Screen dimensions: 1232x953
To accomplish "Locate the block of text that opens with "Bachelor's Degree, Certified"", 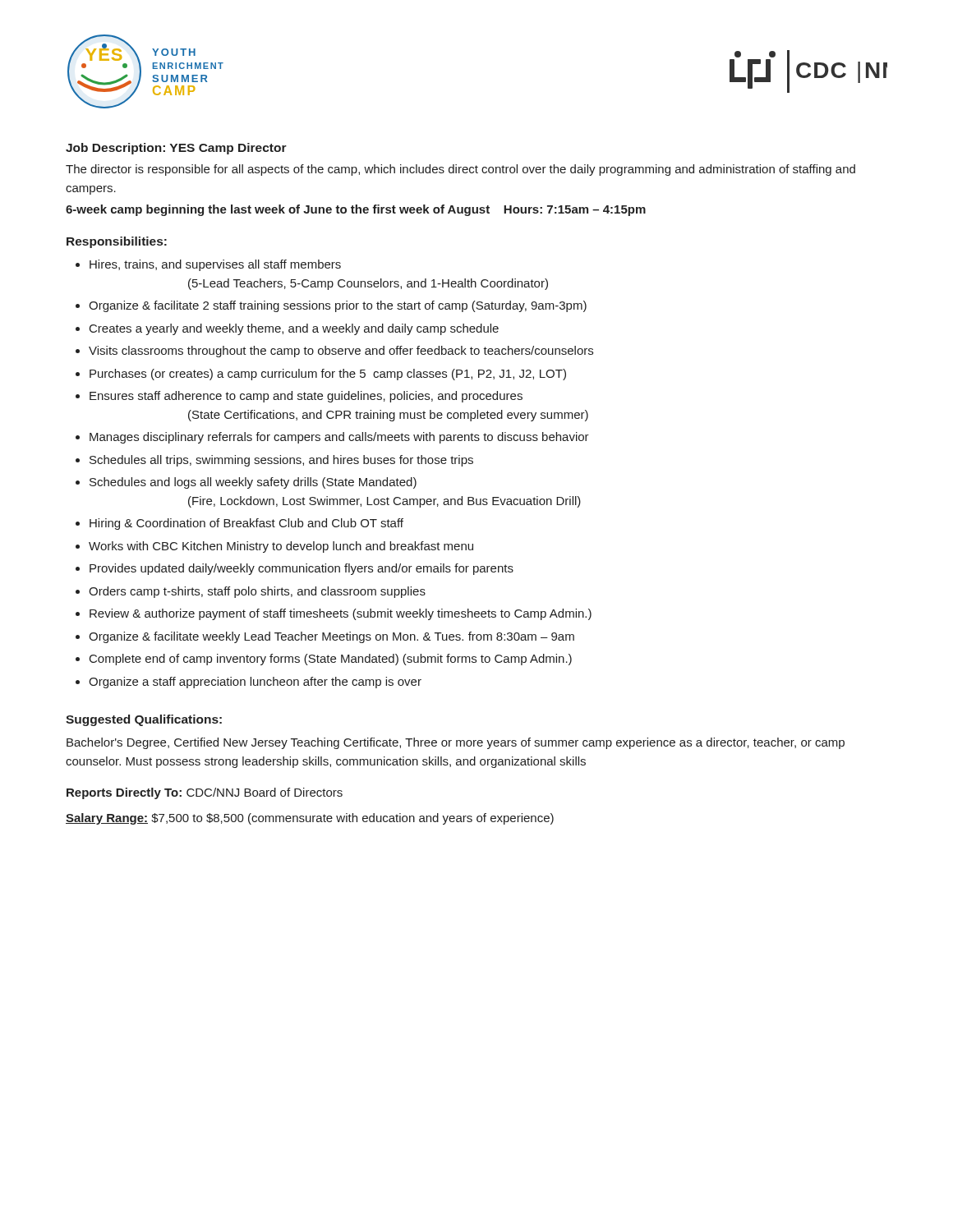I will click(455, 751).
